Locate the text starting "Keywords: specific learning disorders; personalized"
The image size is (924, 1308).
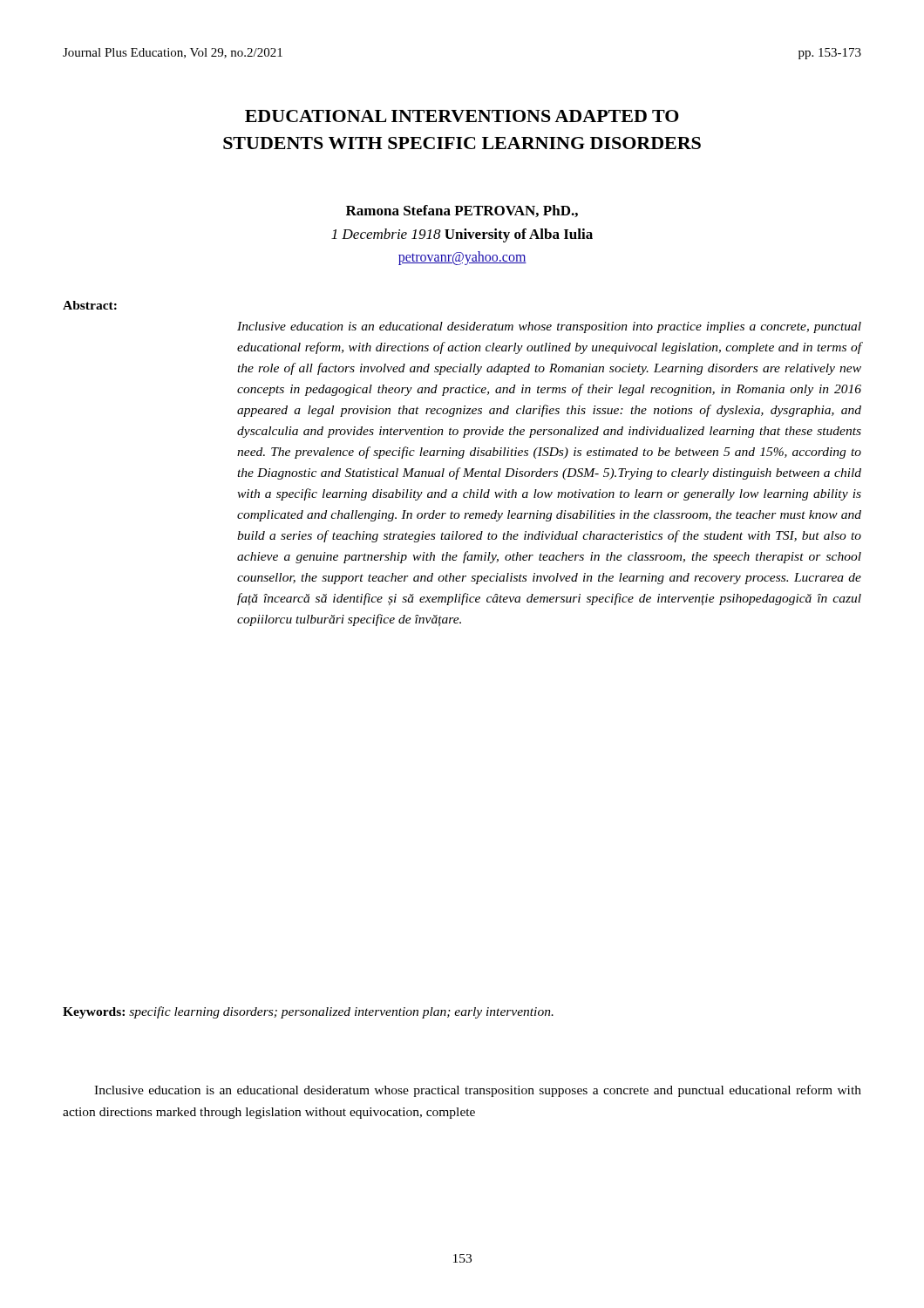(308, 1011)
